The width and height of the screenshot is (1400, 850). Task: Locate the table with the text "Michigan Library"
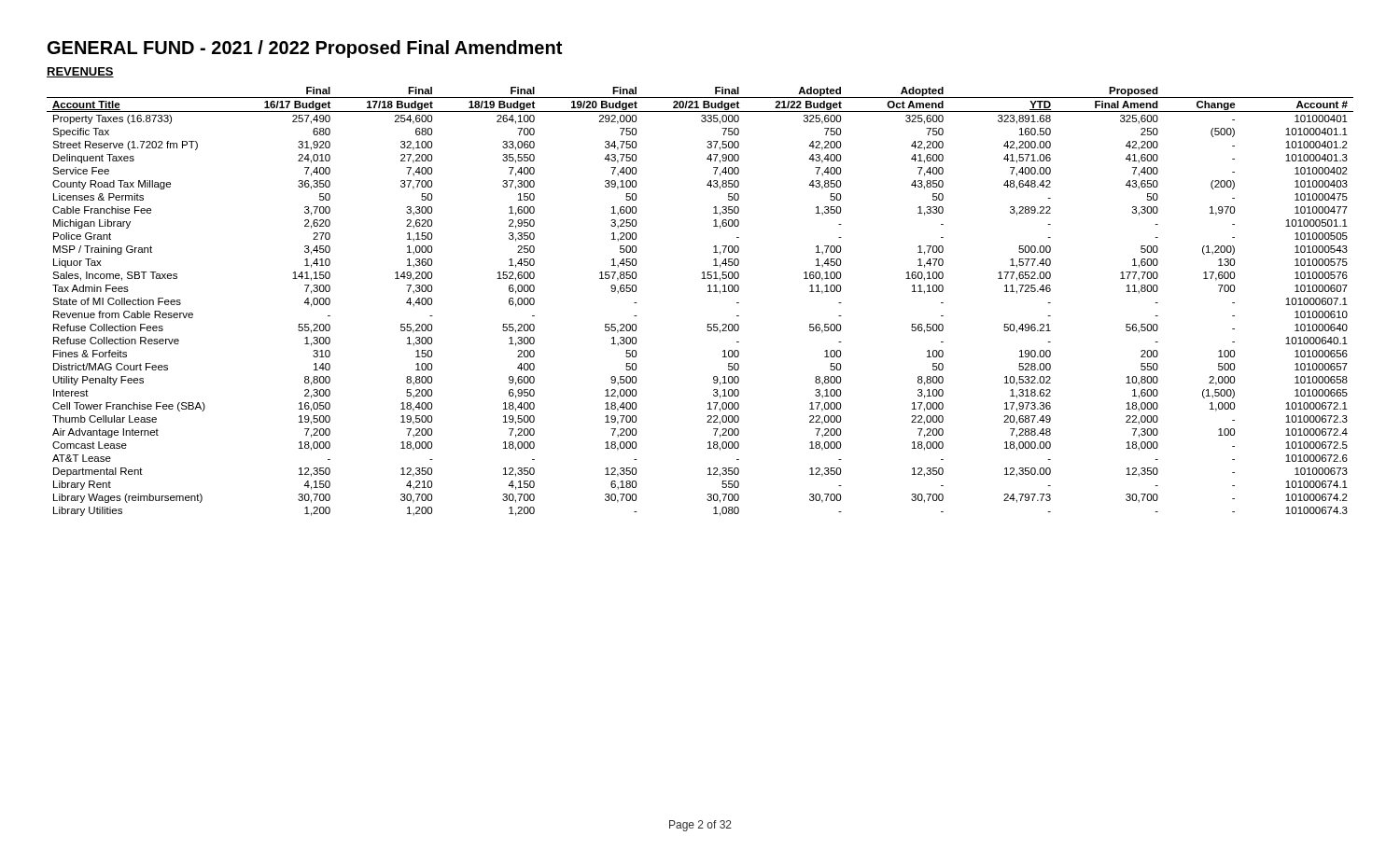coord(700,300)
